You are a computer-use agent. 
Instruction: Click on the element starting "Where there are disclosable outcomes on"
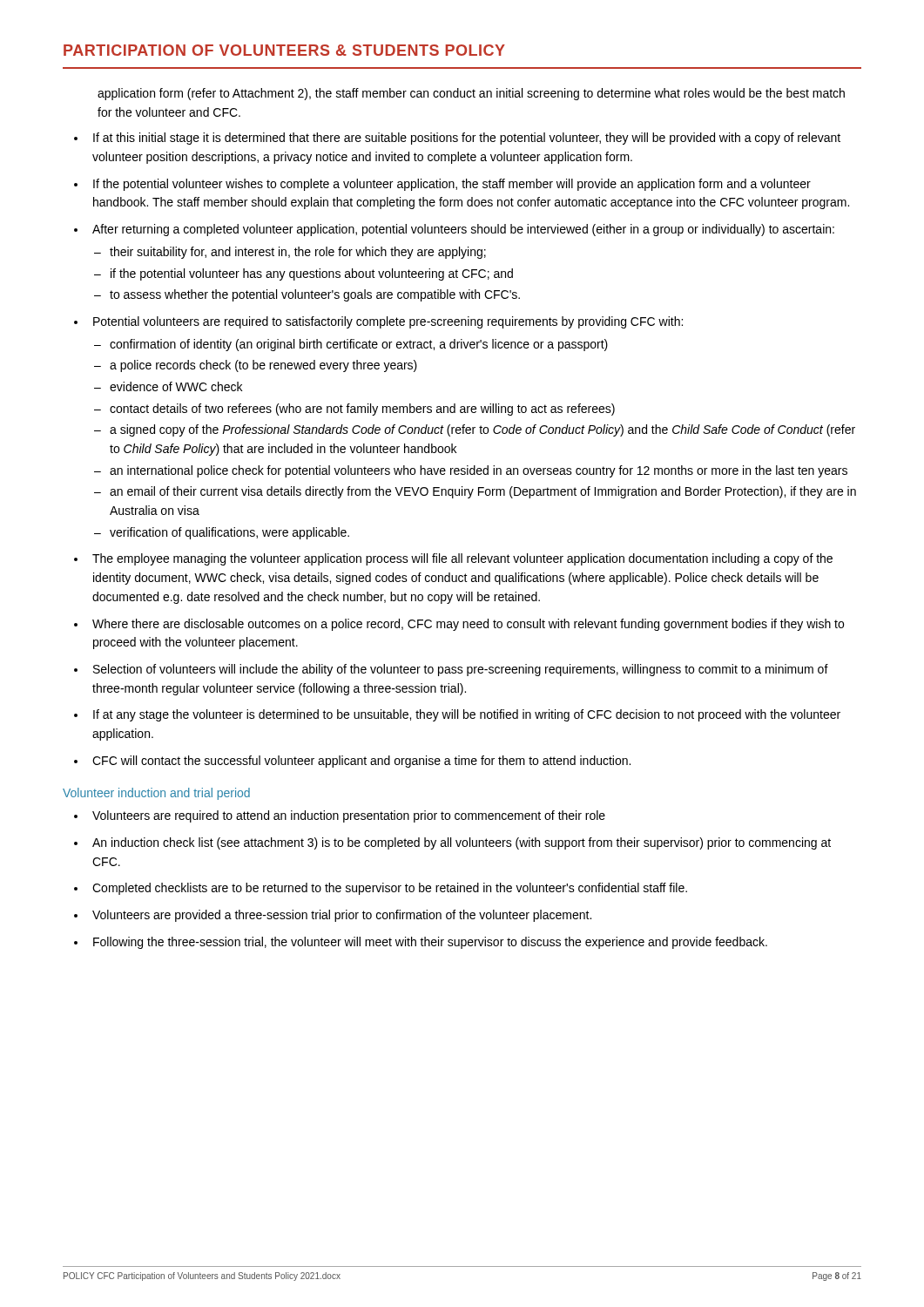pos(468,633)
